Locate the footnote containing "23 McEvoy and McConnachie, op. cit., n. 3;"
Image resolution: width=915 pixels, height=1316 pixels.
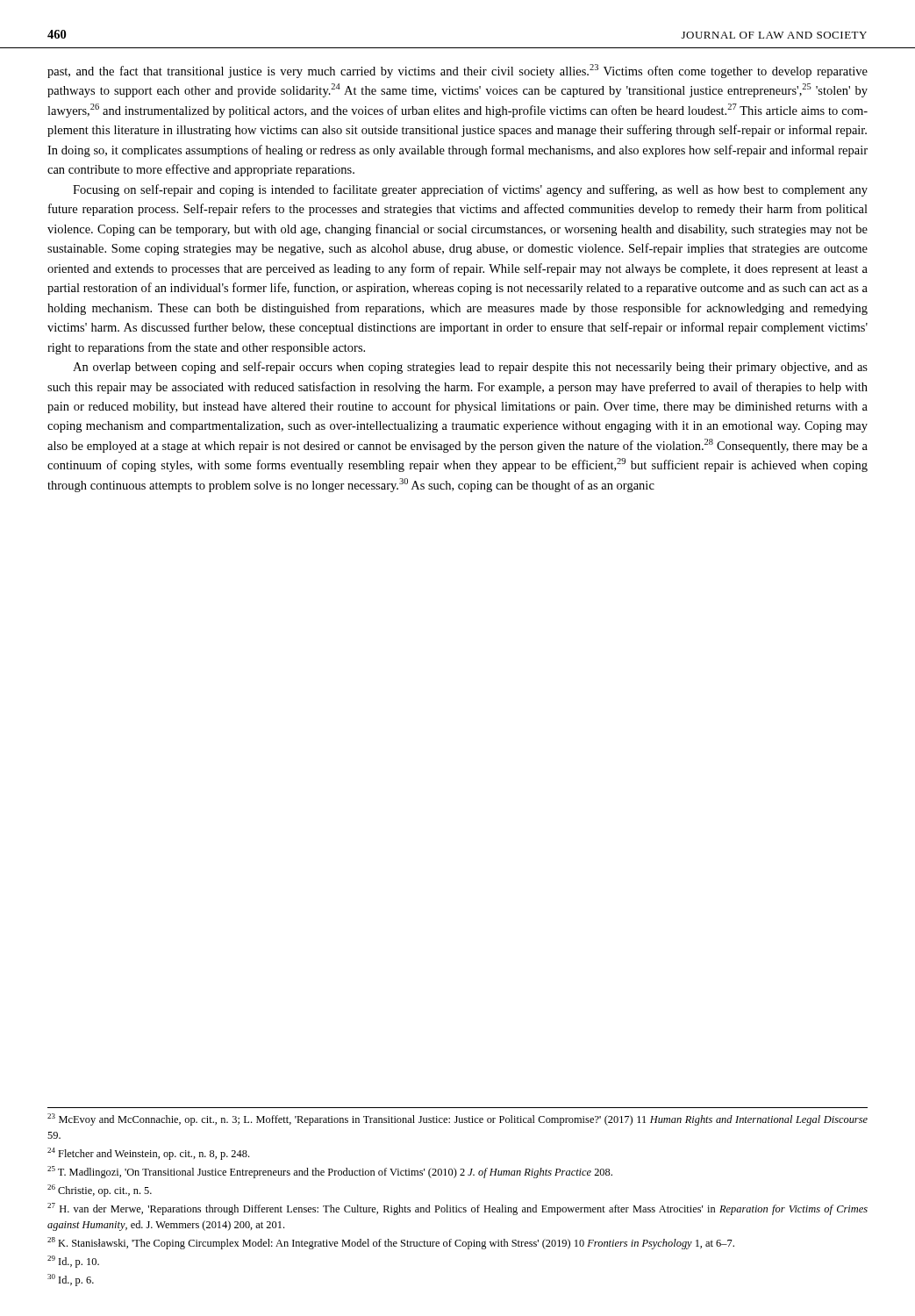pyautogui.click(x=458, y=1127)
